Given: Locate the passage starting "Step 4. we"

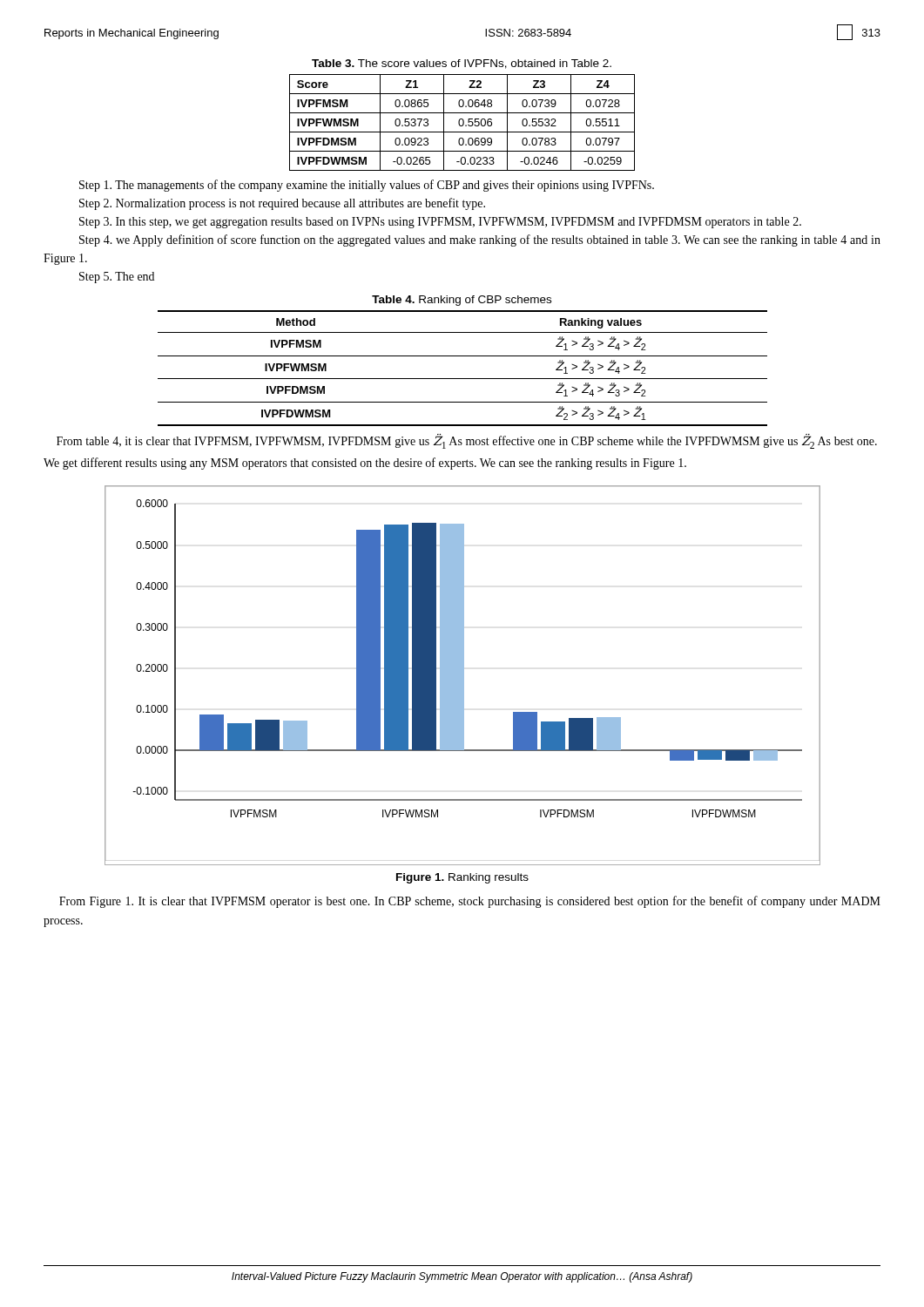Looking at the screenshot, I should tap(462, 249).
